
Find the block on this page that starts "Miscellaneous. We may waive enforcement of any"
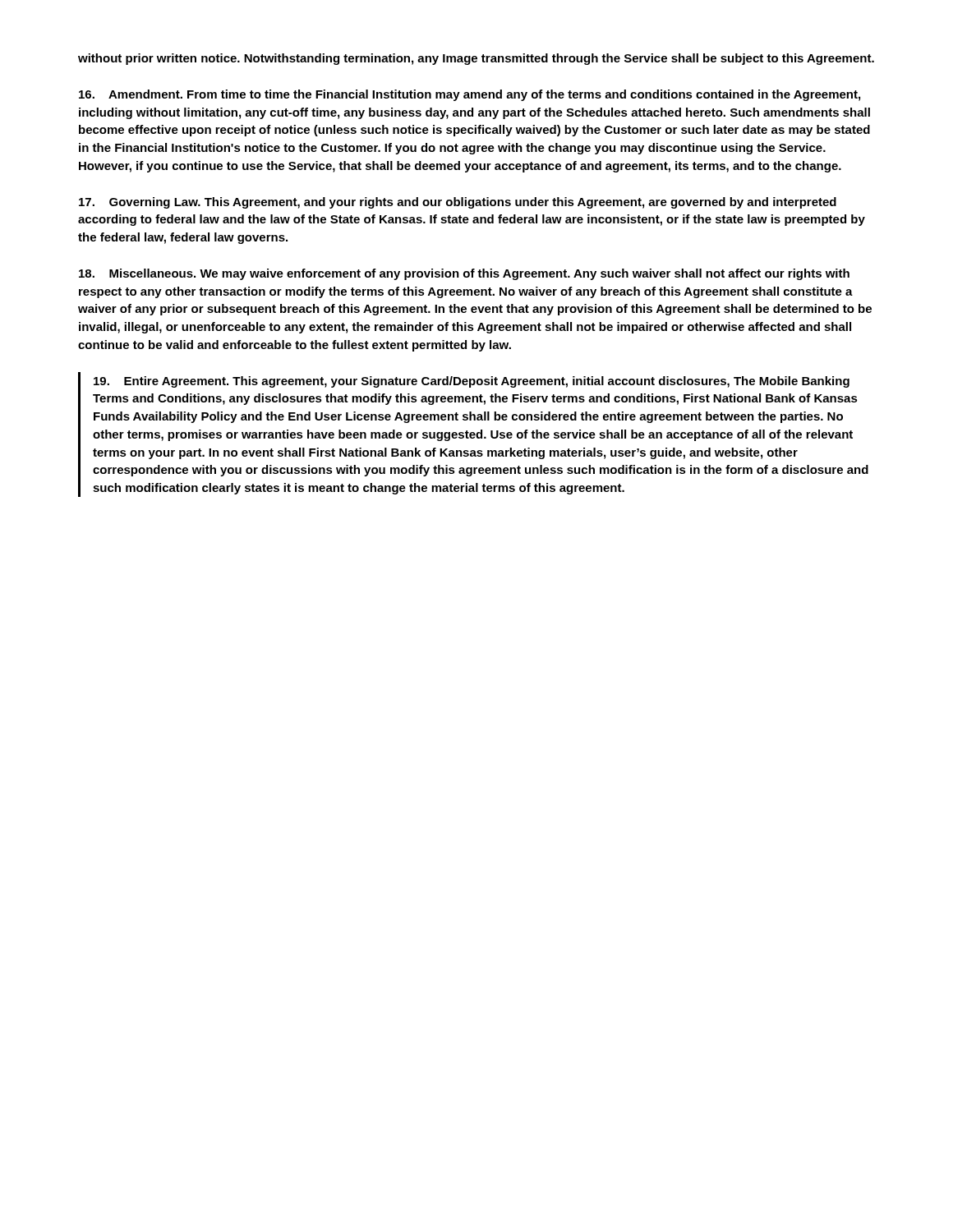click(x=475, y=309)
